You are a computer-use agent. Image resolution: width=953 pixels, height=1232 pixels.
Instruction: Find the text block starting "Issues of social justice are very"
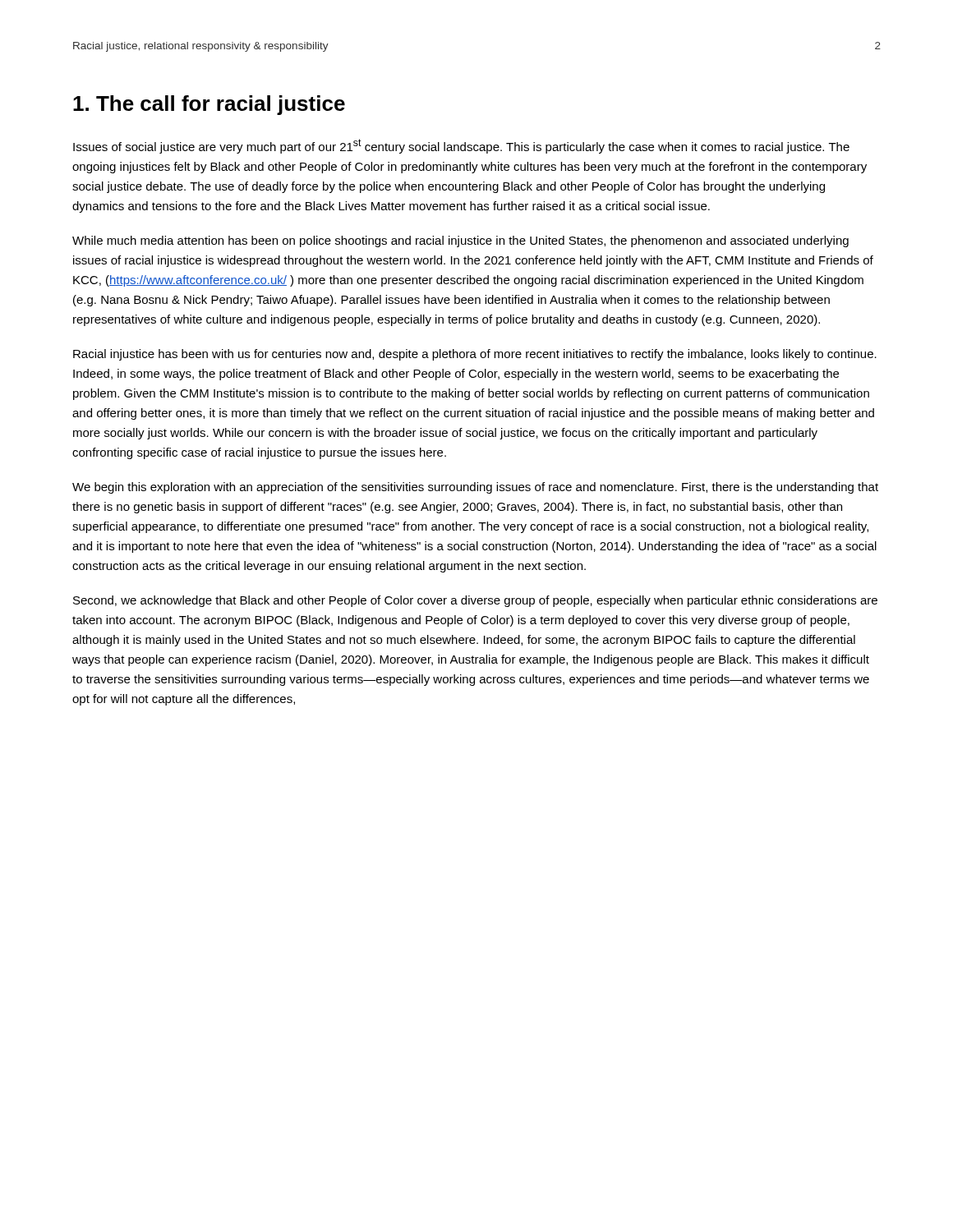pyautogui.click(x=476, y=175)
